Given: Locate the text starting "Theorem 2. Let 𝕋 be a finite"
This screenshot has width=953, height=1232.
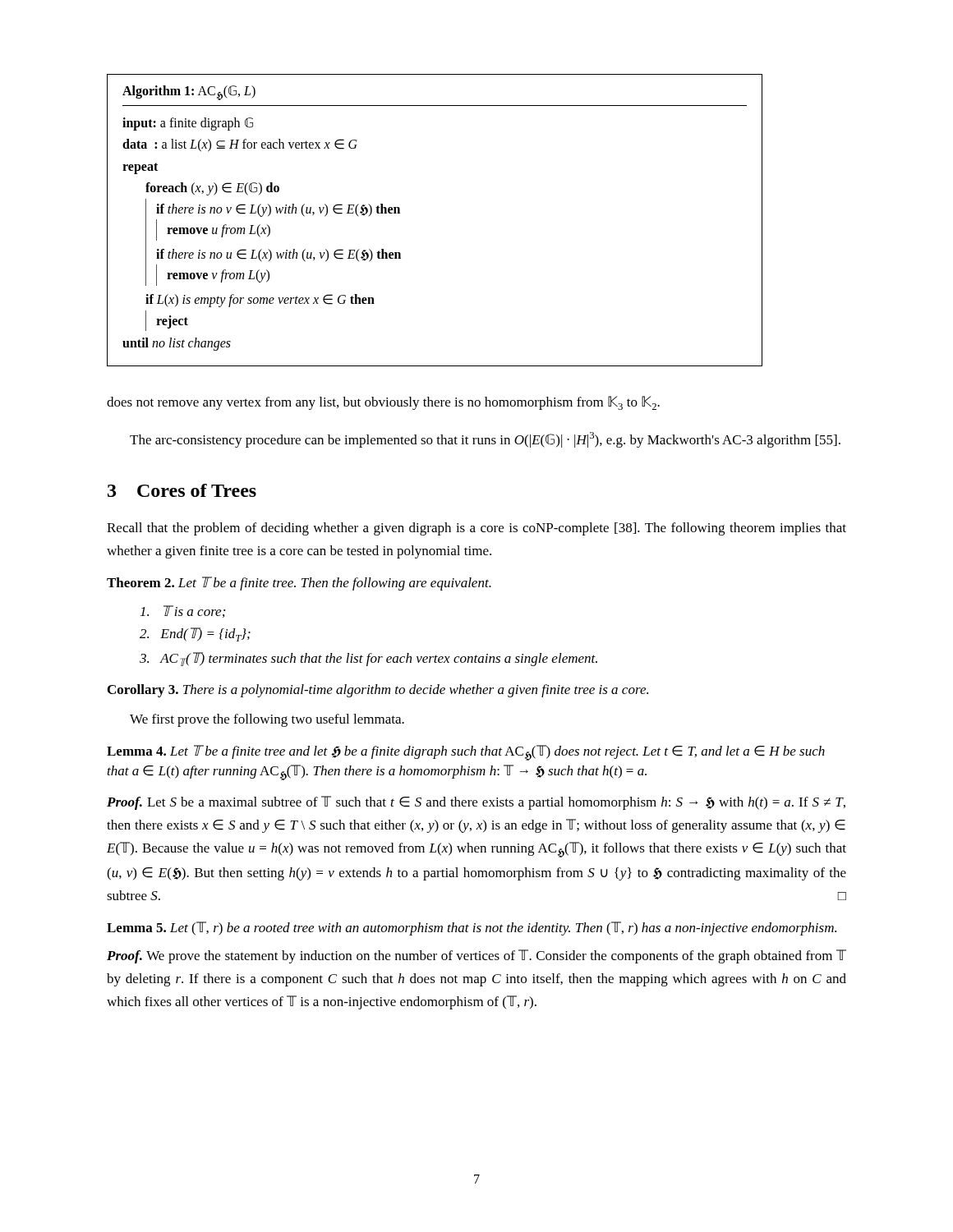Looking at the screenshot, I should click(299, 583).
